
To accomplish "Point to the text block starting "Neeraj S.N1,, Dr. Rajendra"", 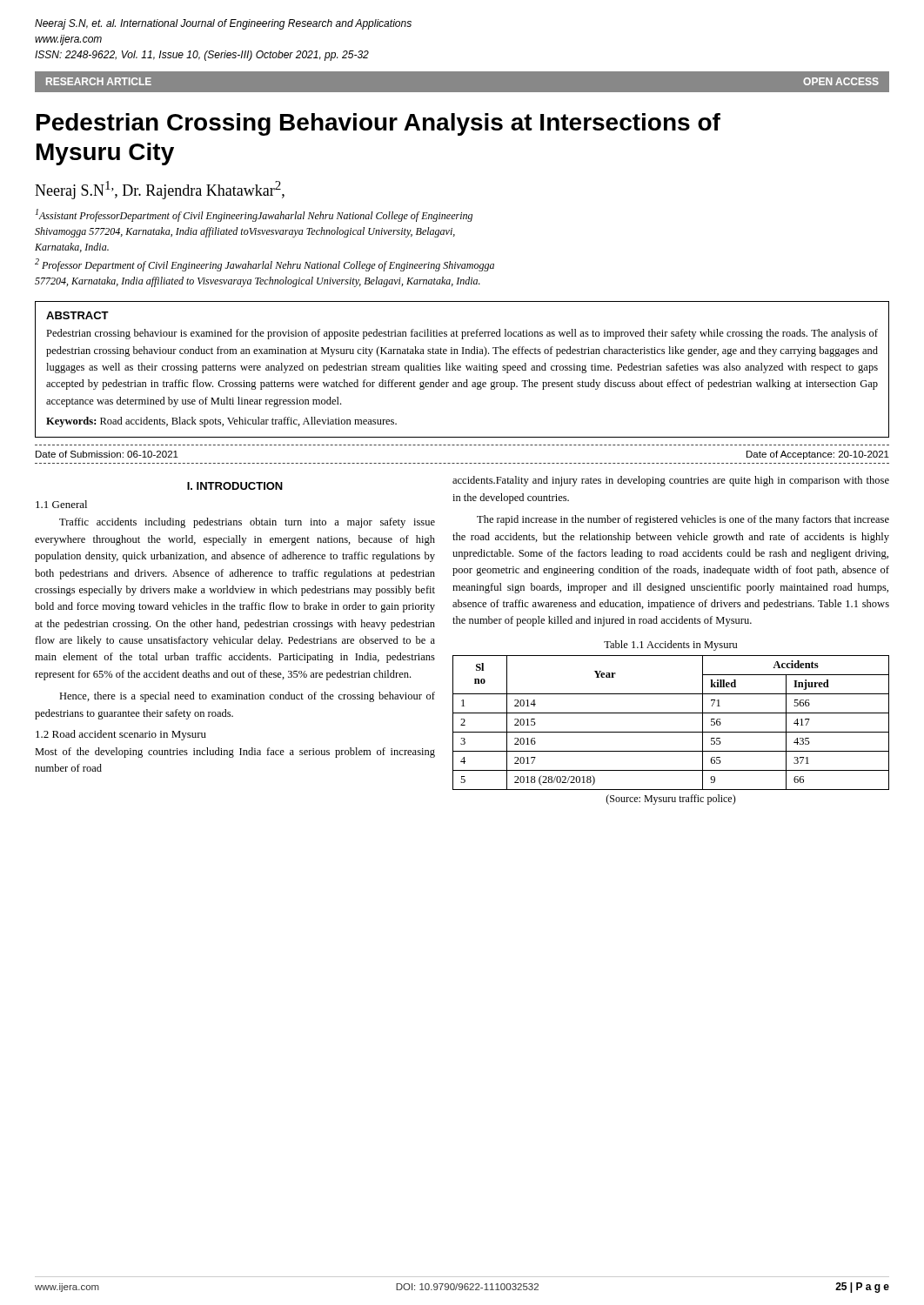I will tap(160, 189).
